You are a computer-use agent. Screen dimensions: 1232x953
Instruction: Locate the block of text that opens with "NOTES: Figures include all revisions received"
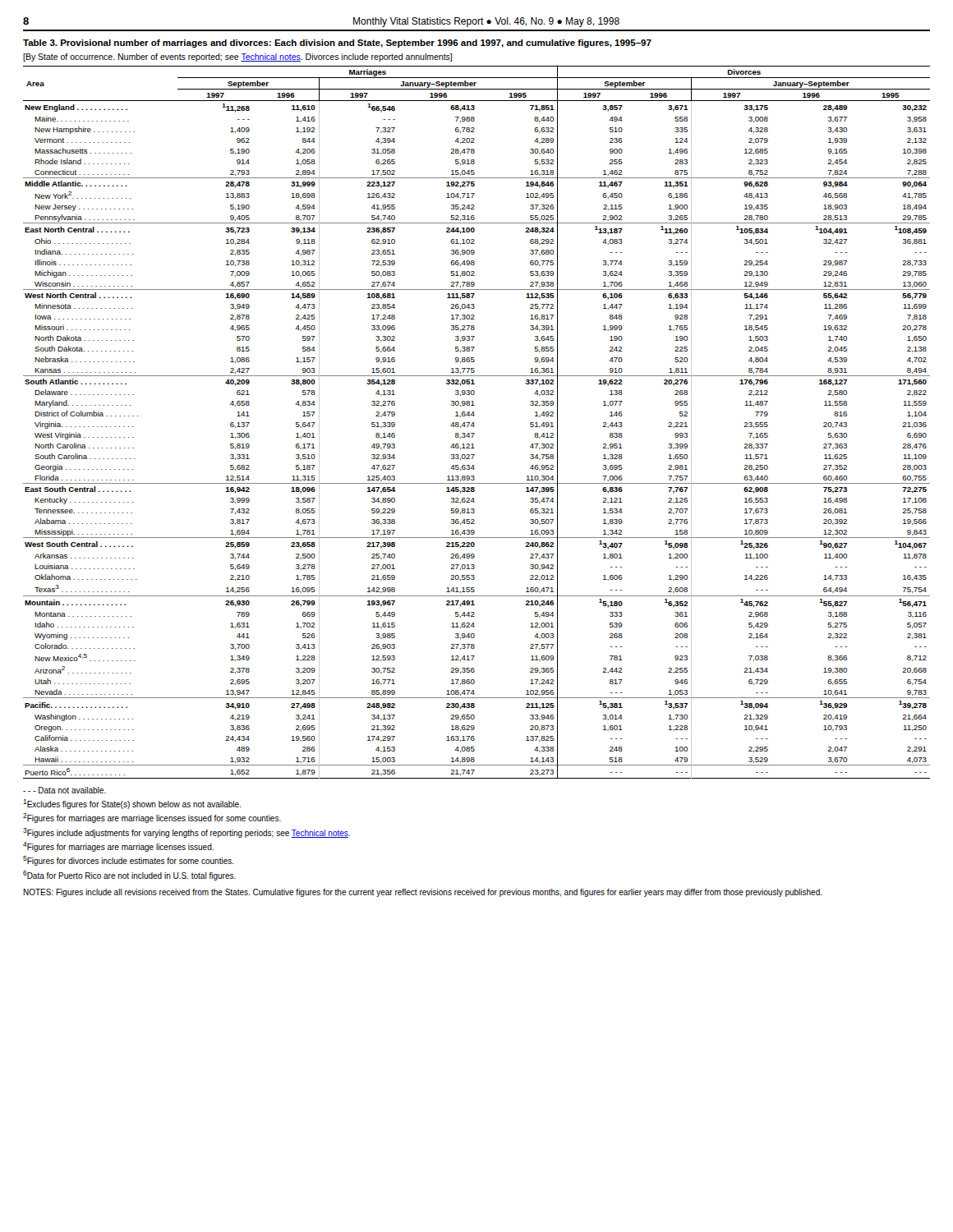tap(423, 892)
